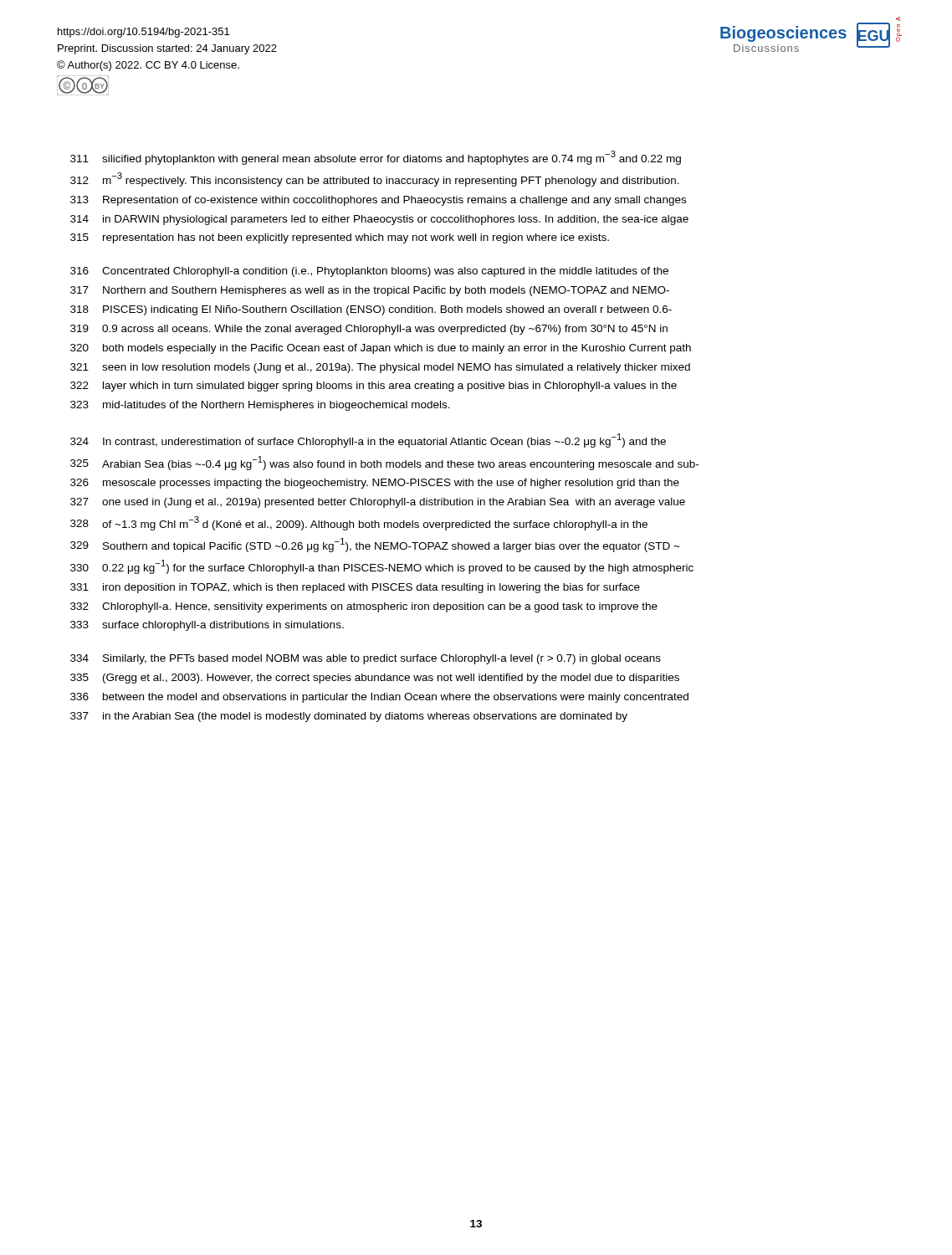Find the block on this page that starts "334 Similarly, the PFTs based"

pos(359,659)
